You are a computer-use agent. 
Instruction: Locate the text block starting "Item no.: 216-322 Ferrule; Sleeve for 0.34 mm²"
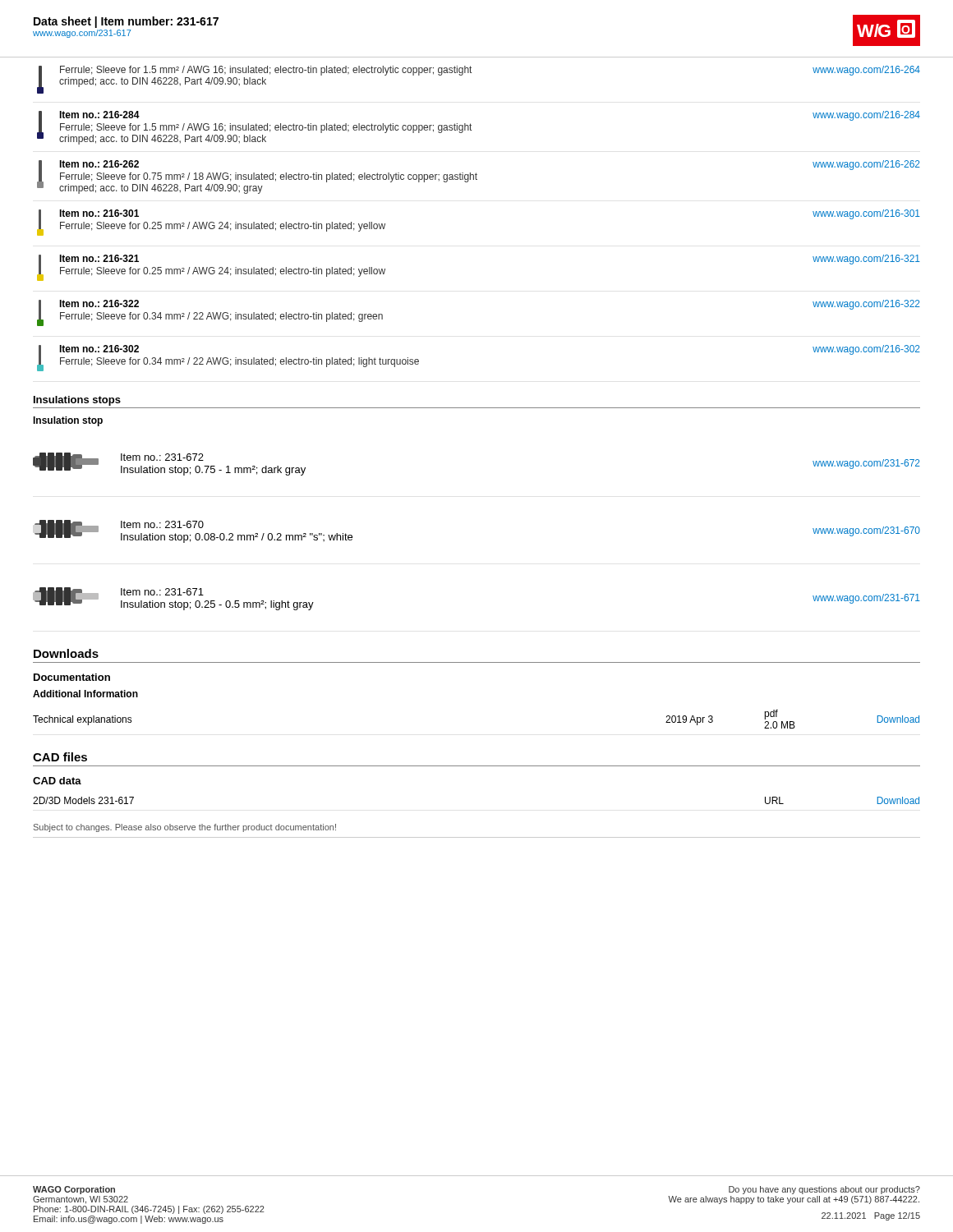click(122, 314)
